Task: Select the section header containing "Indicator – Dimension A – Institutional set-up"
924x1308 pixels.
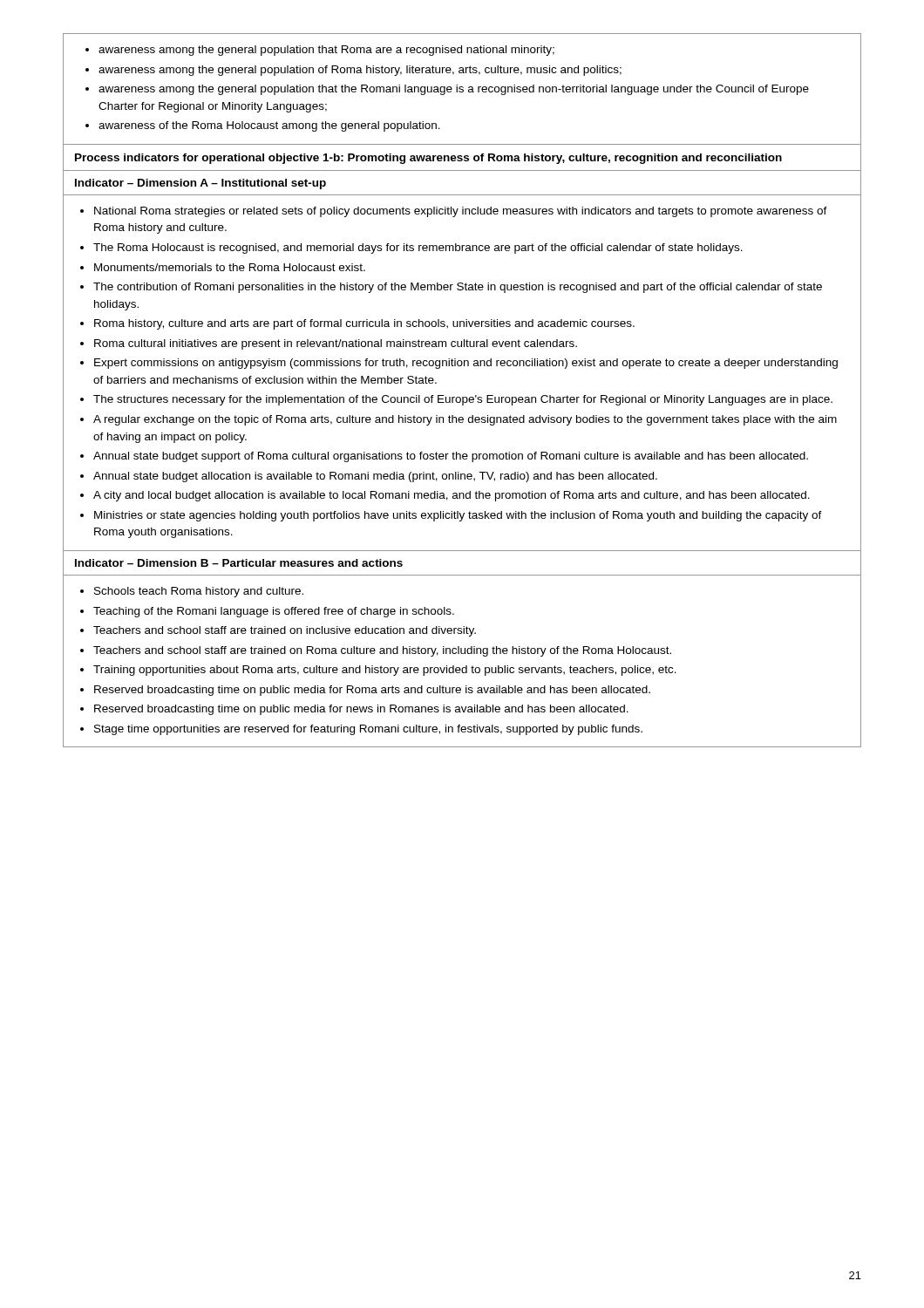Action: 200,182
